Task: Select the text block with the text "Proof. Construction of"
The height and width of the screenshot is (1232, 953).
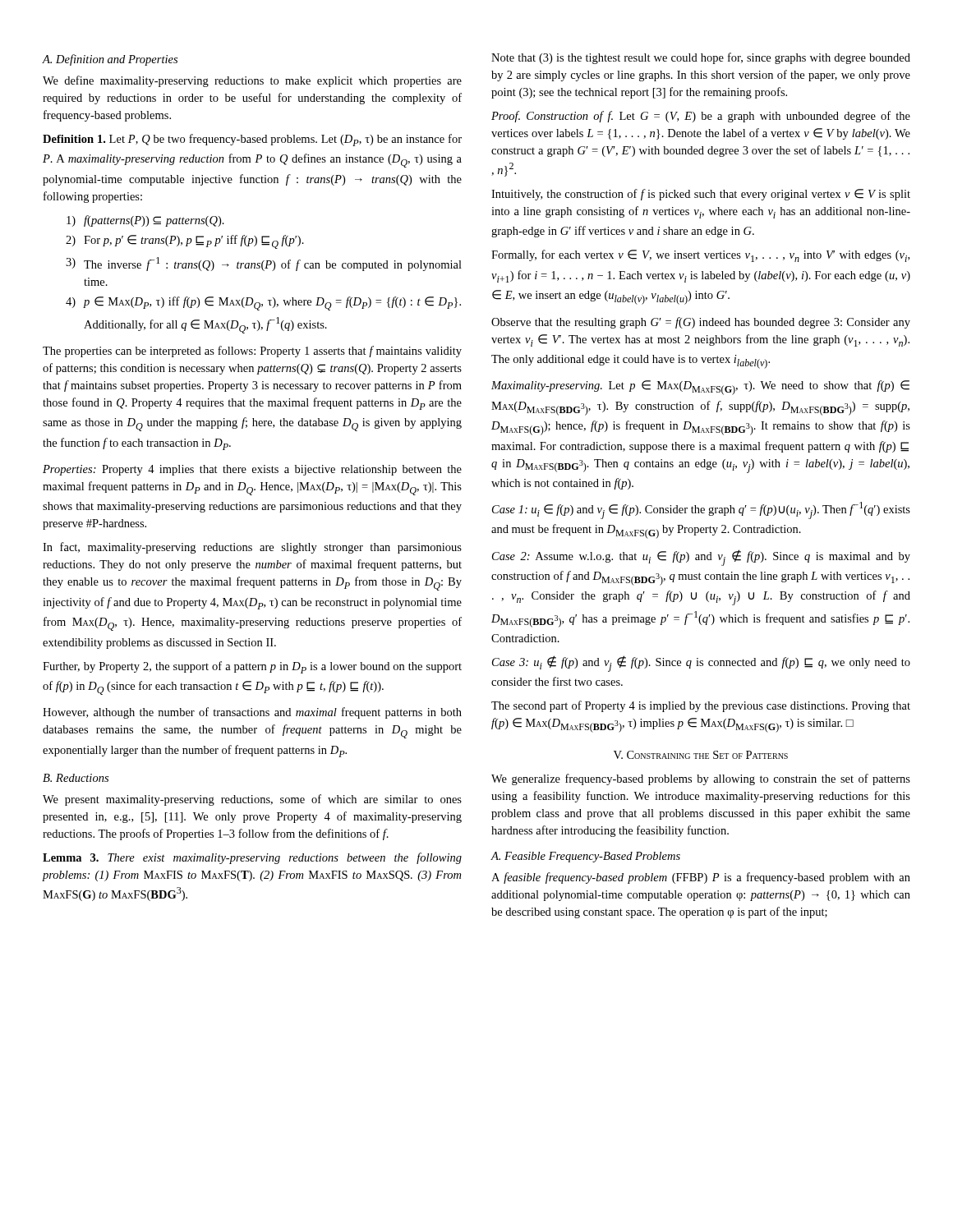Action: (x=701, y=143)
